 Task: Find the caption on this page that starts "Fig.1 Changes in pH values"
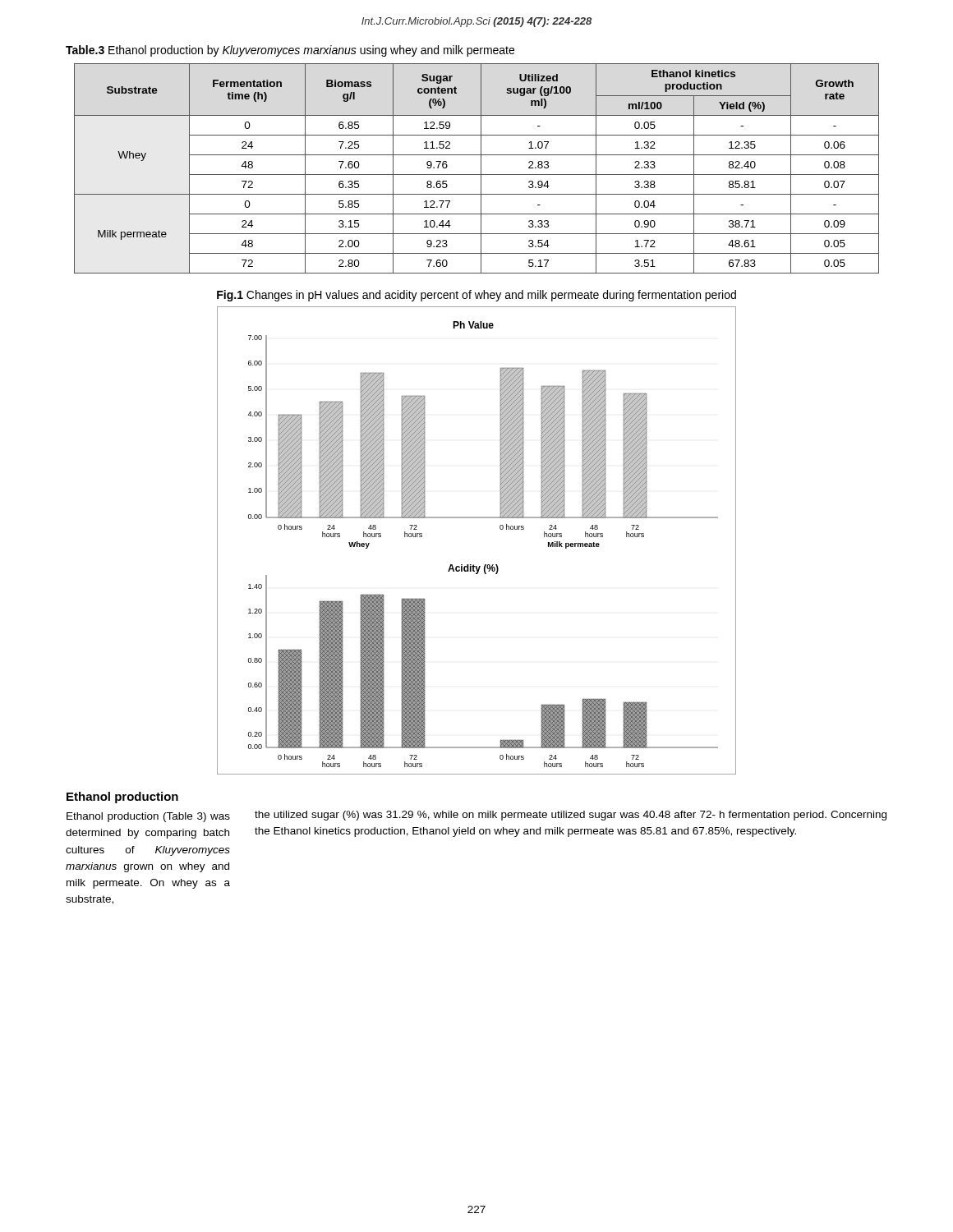coord(476,295)
